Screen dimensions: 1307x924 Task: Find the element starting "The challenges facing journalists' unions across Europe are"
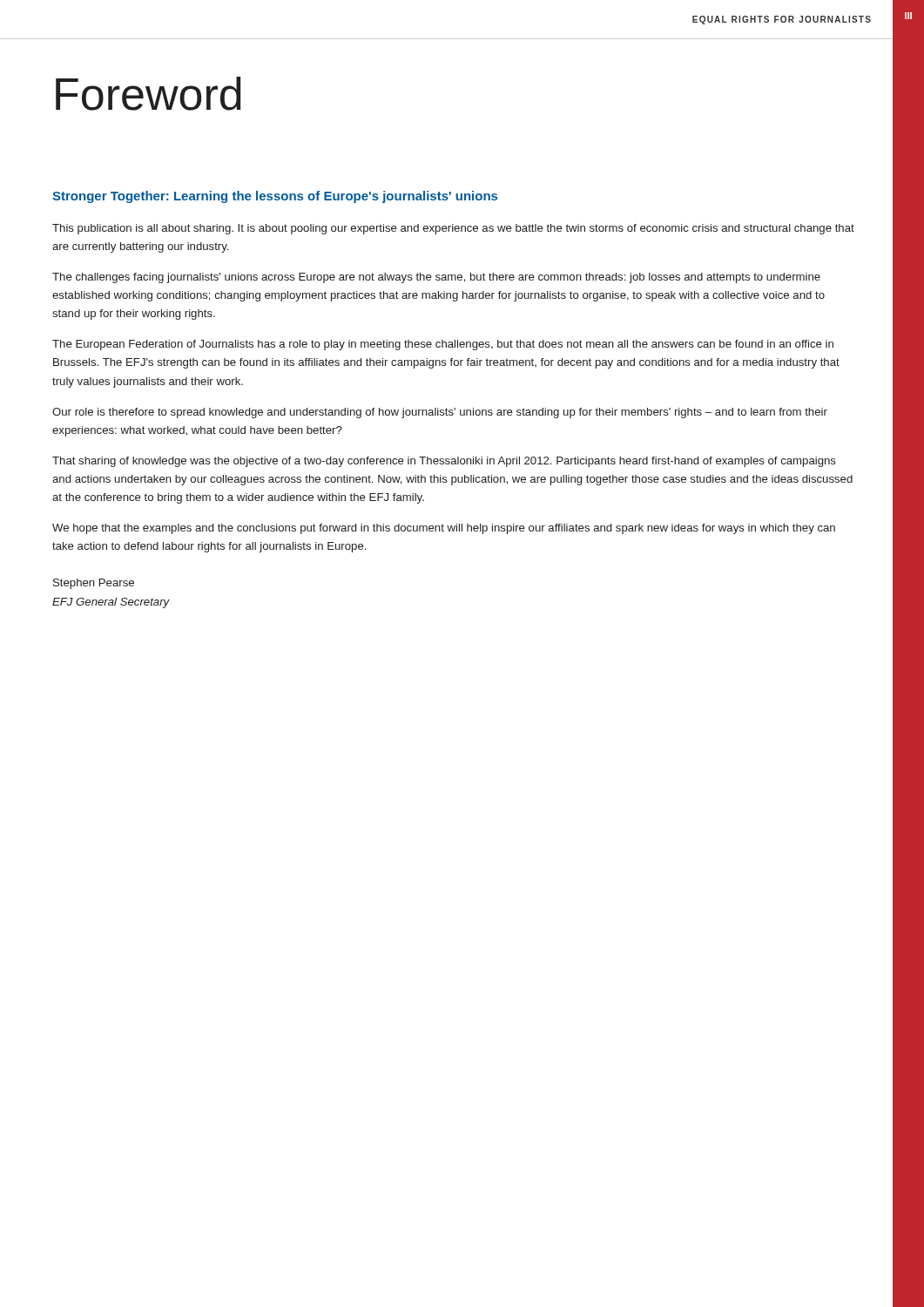tap(438, 295)
